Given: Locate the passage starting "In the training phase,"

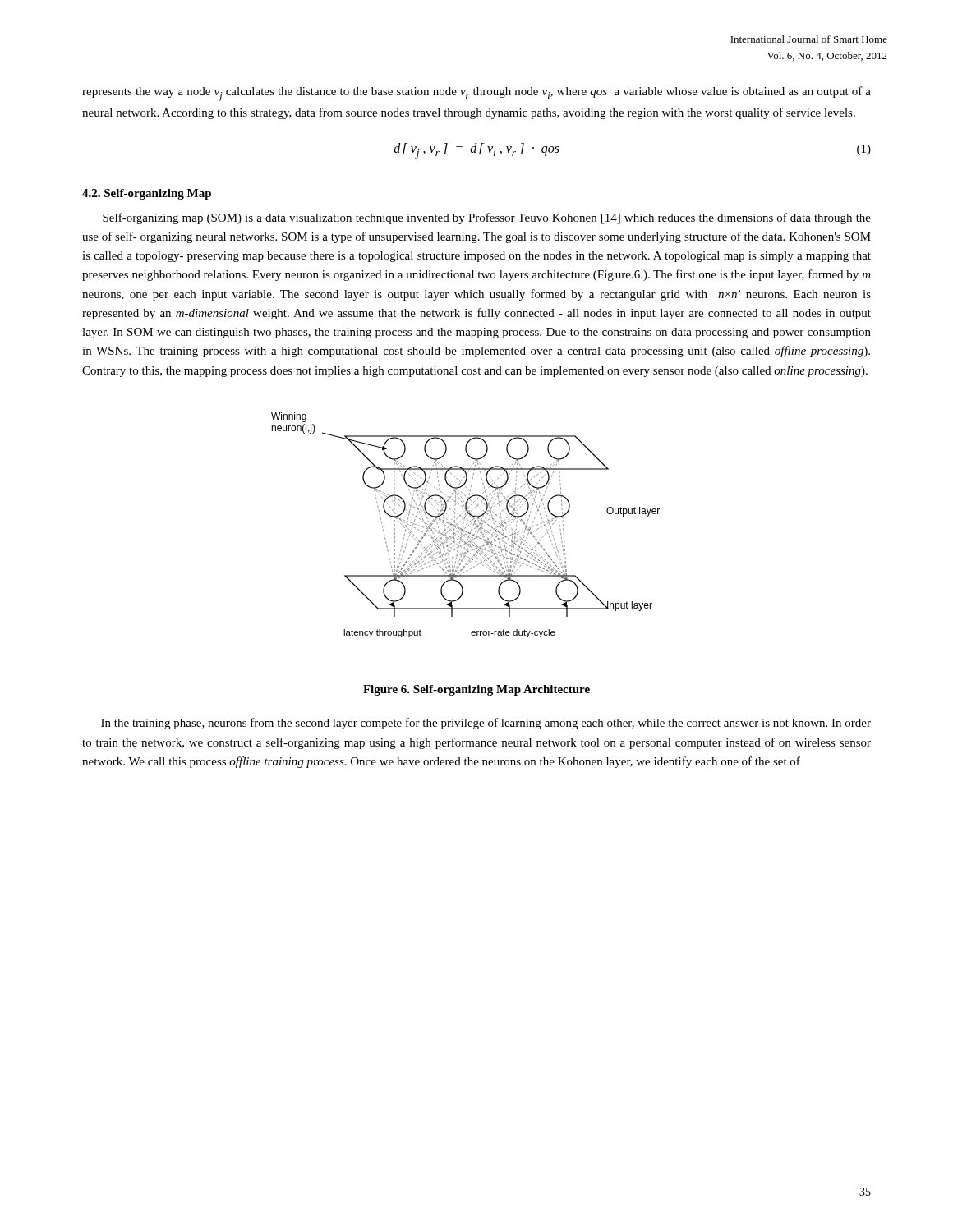Looking at the screenshot, I should (x=476, y=742).
